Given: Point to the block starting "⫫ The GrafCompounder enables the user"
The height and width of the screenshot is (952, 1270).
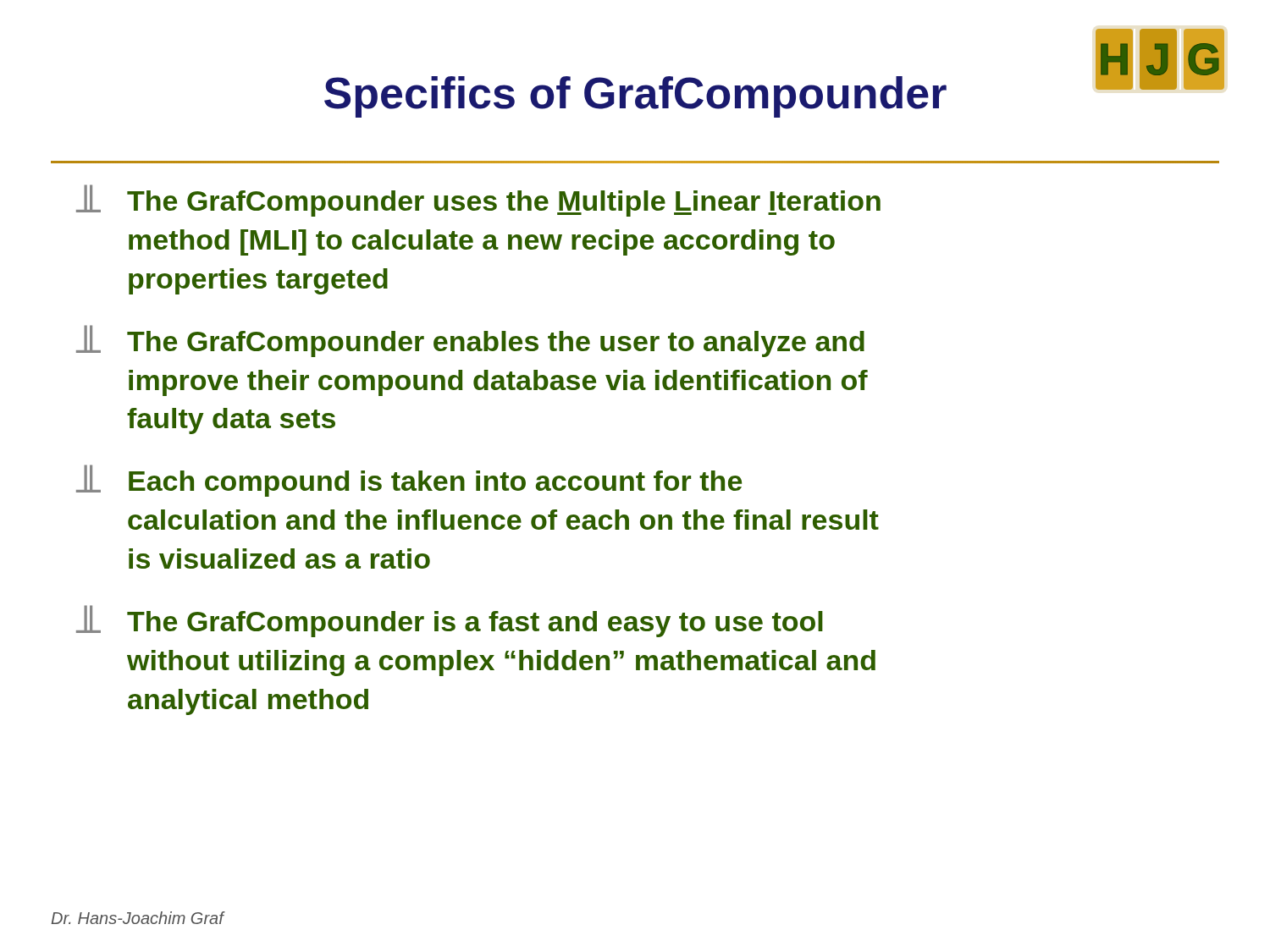Looking at the screenshot, I should coord(468,380).
